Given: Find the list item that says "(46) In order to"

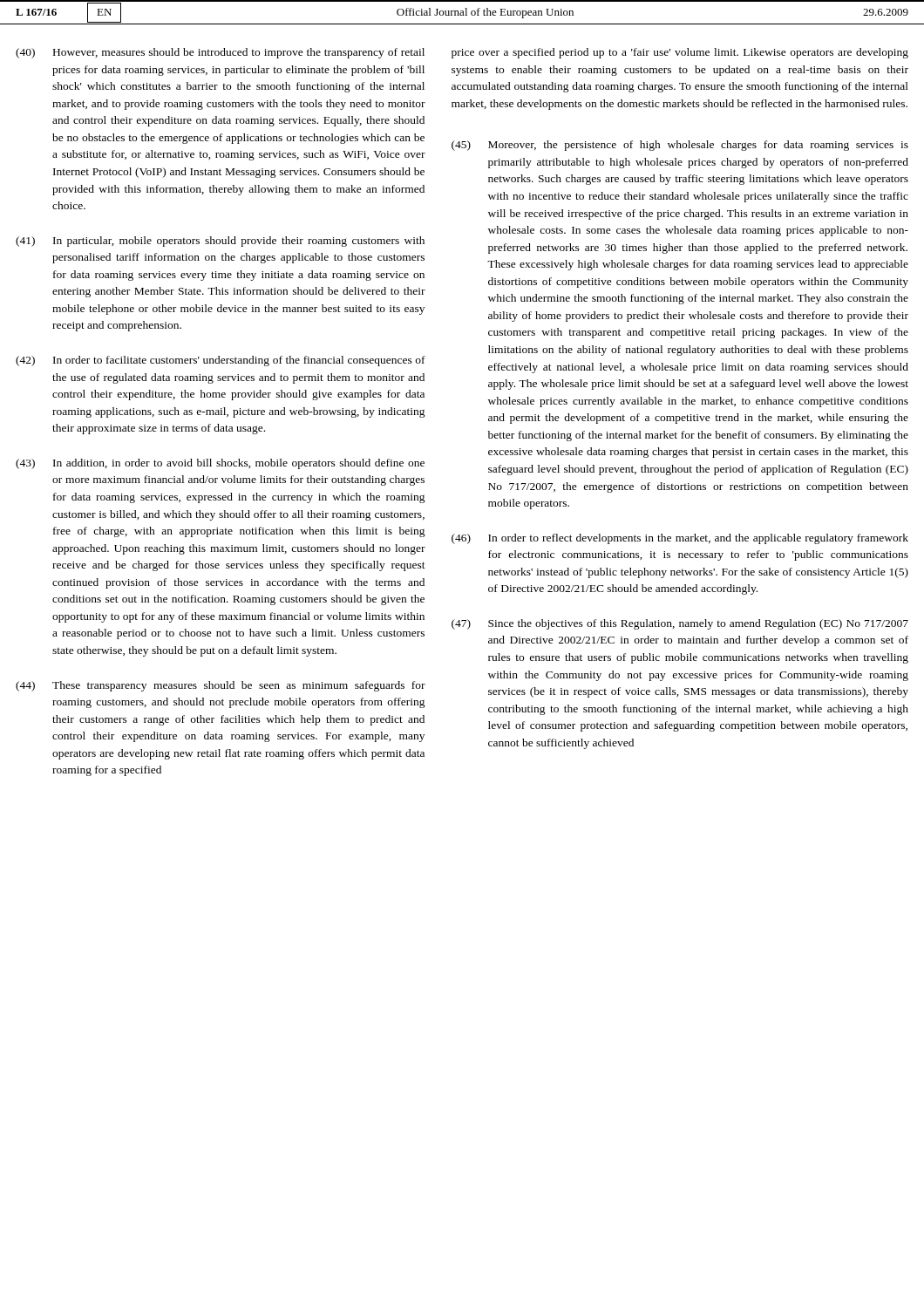Looking at the screenshot, I should pos(680,563).
